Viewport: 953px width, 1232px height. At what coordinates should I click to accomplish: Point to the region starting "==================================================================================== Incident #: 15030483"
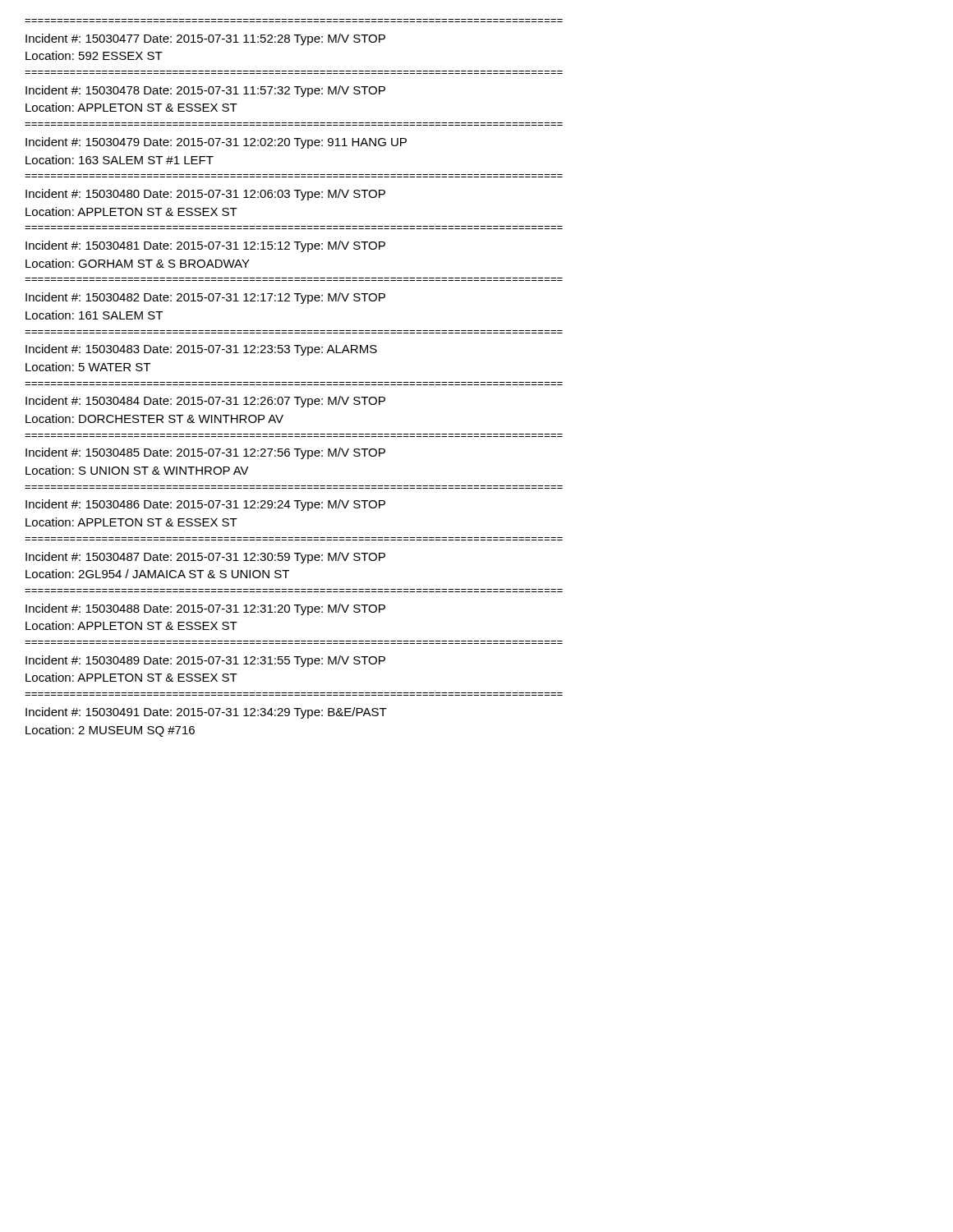coord(201,350)
